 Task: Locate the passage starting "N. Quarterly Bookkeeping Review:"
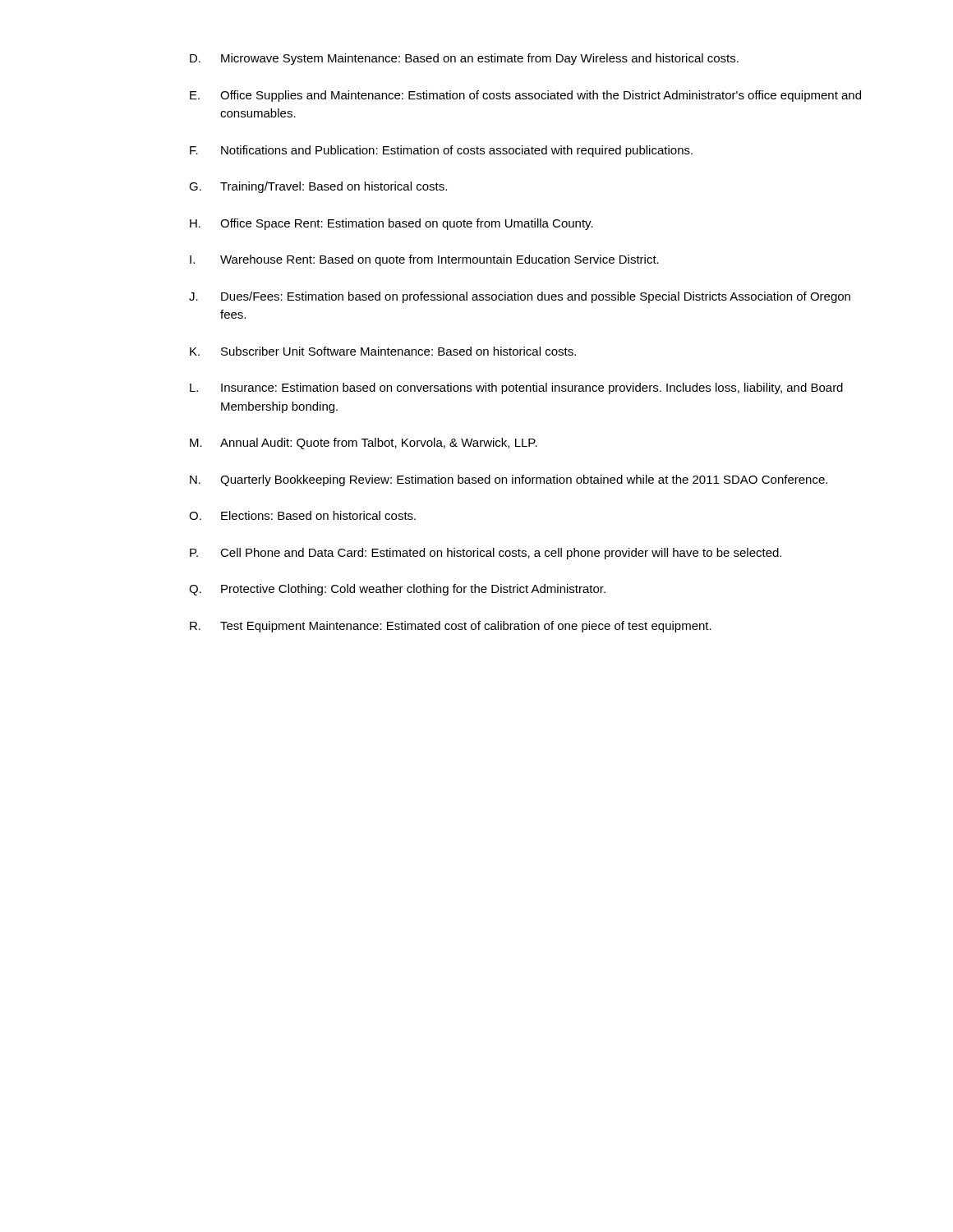pos(509,479)
